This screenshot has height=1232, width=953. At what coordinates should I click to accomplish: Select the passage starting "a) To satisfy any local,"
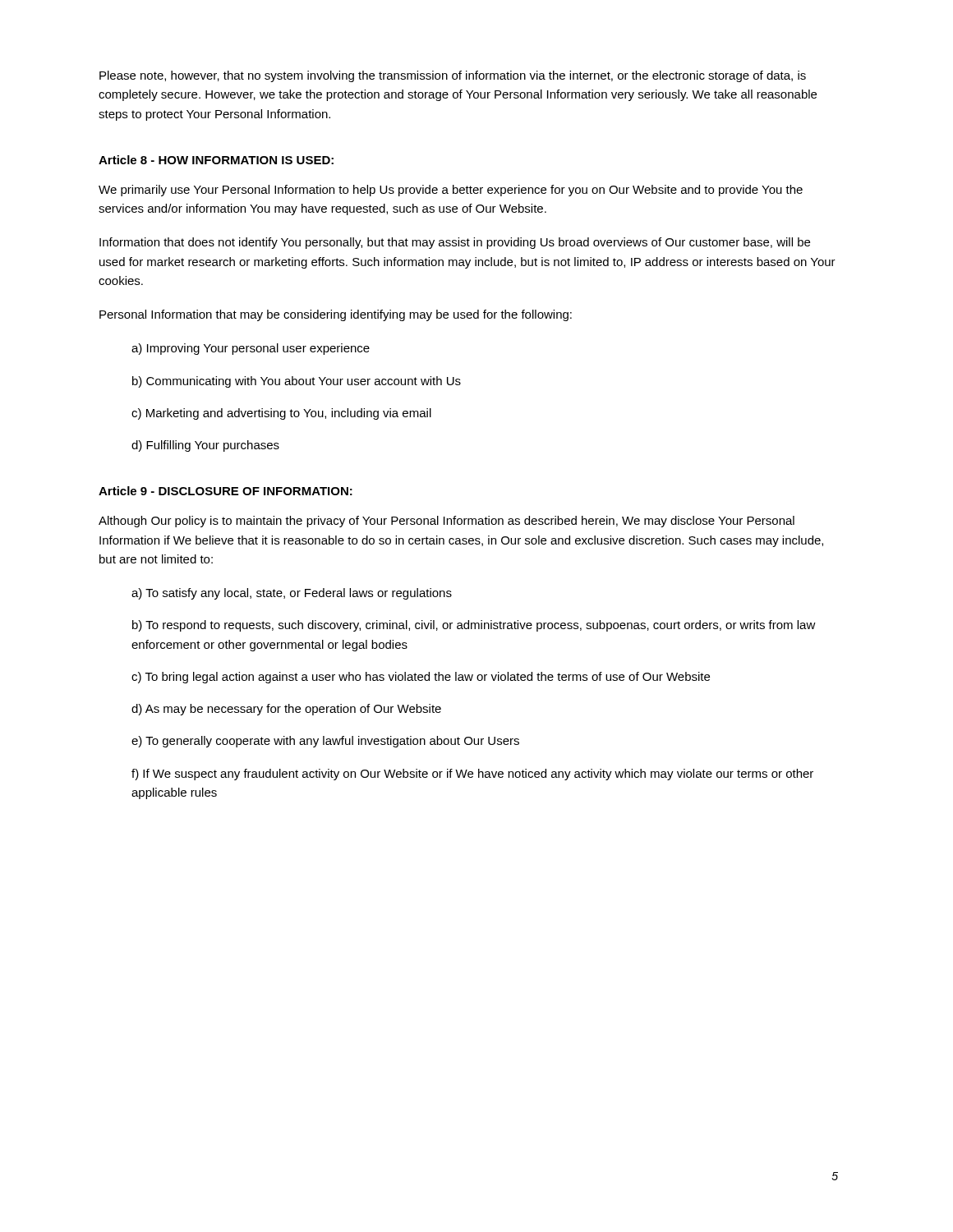292,593
